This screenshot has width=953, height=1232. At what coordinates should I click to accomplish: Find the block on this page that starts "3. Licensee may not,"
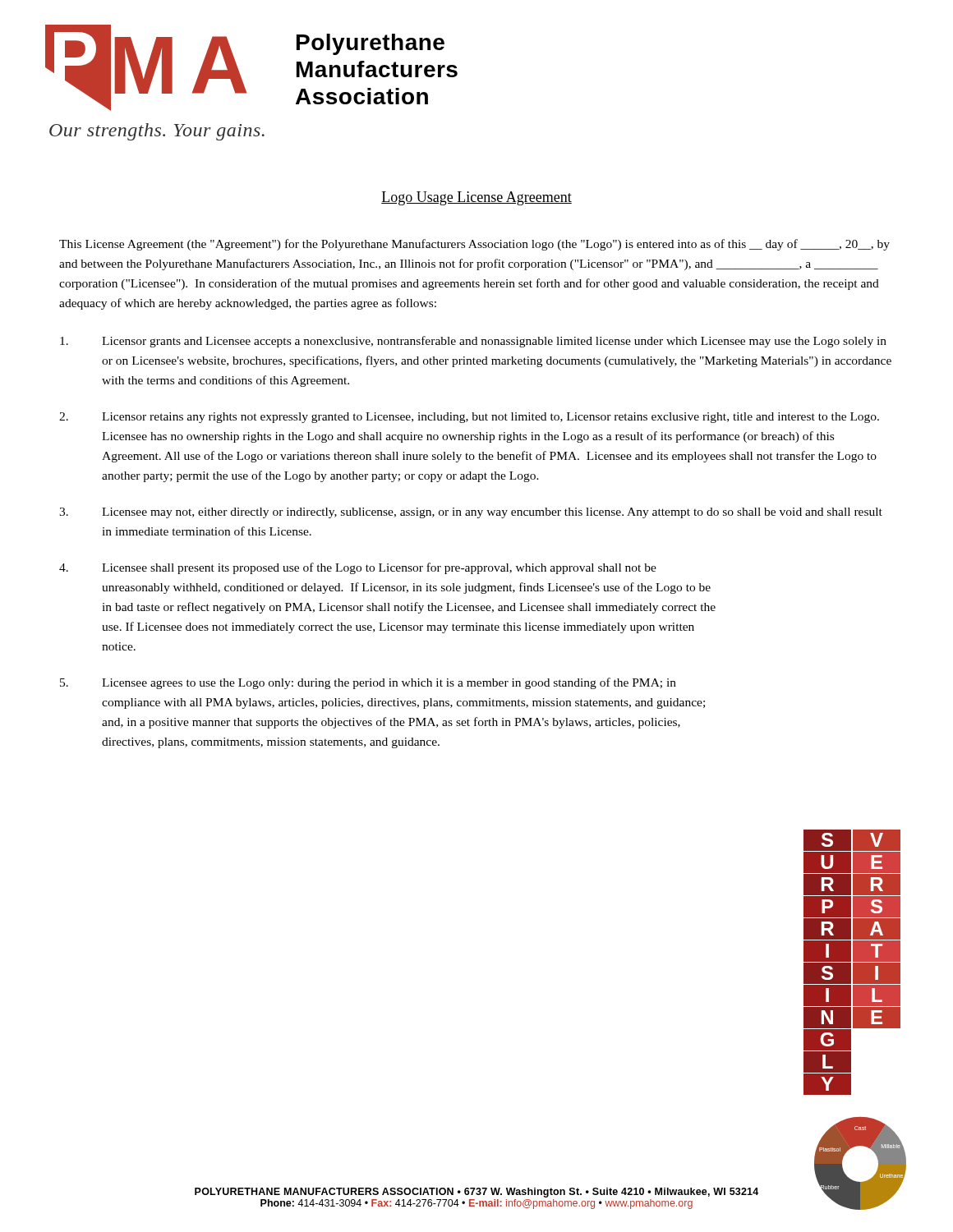tap(476, 522)
